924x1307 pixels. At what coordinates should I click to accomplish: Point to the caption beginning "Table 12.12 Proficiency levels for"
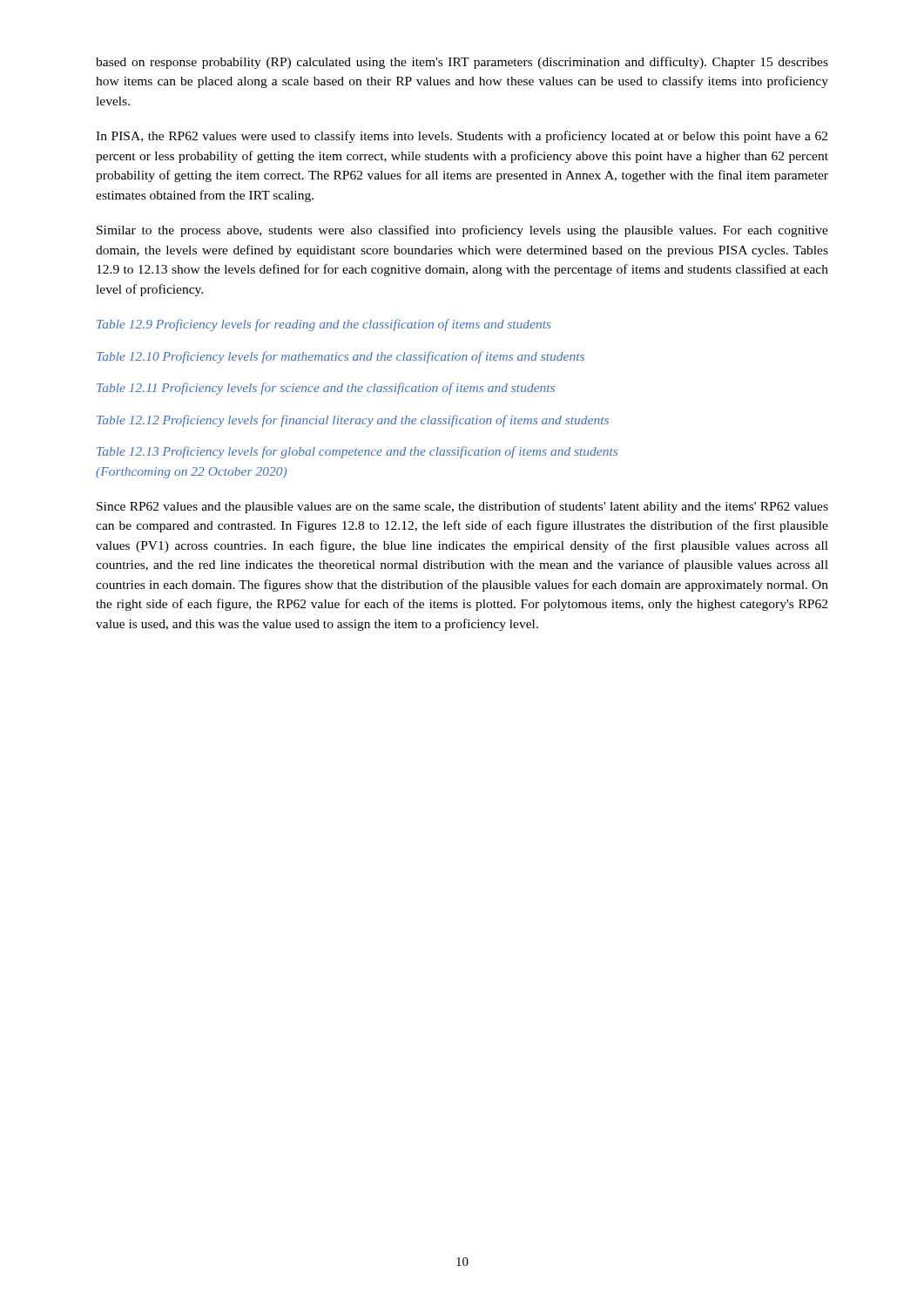click(462, 420)
